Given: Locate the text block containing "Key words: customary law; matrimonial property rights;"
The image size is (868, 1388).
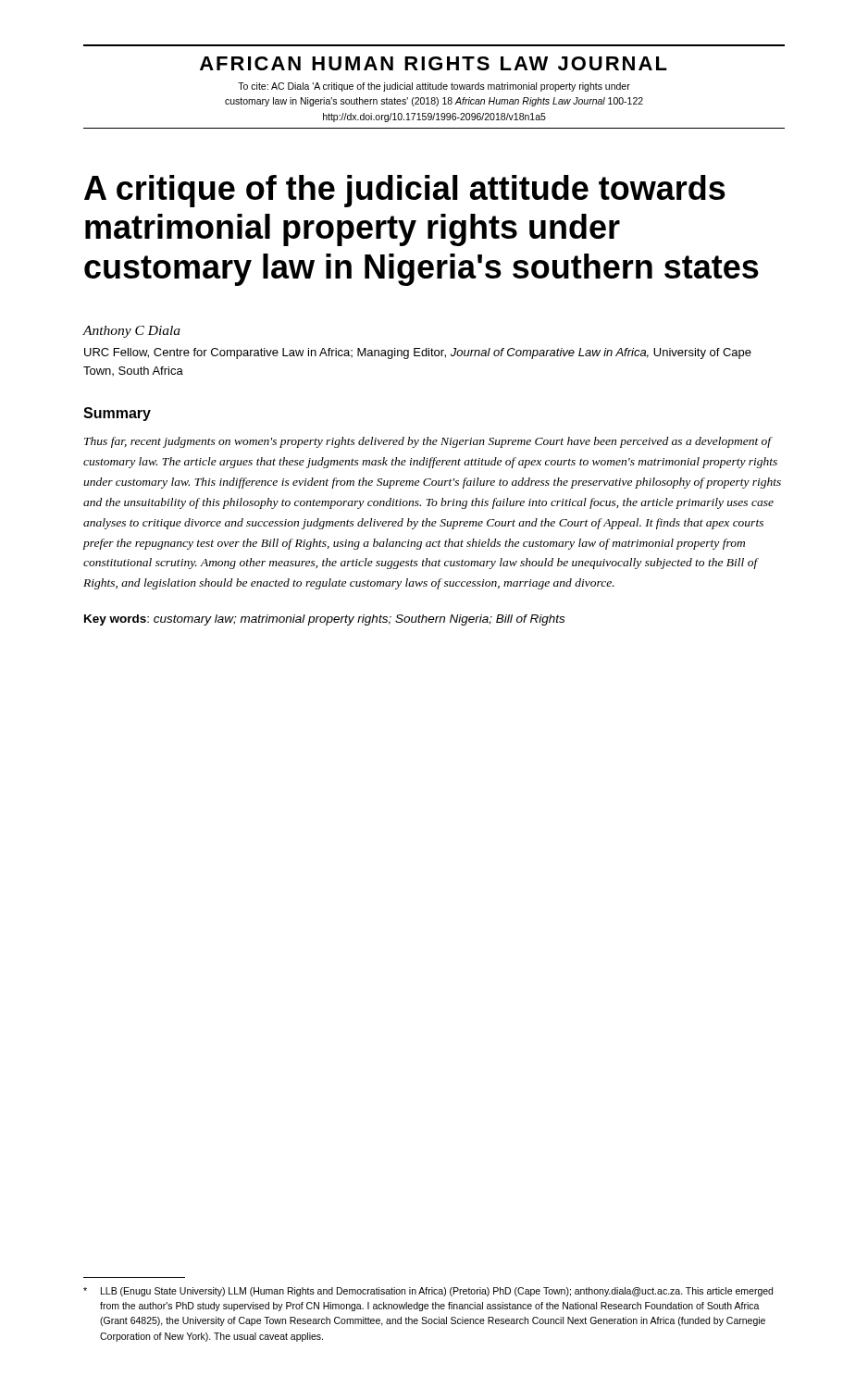Looking at the screenshot, I should click(434, 620).
